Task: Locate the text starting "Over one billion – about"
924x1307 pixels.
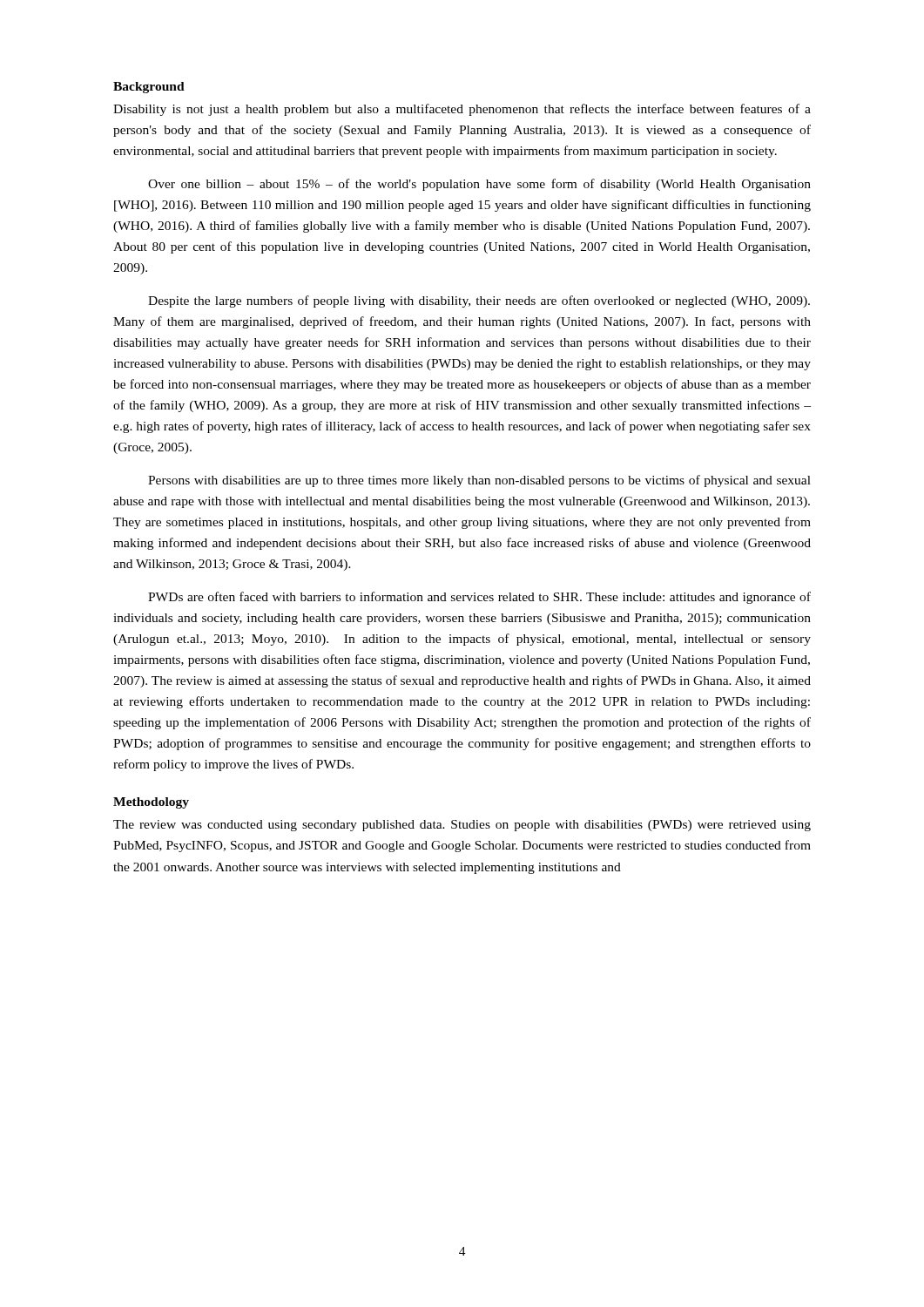Action: tap(462, 225)
